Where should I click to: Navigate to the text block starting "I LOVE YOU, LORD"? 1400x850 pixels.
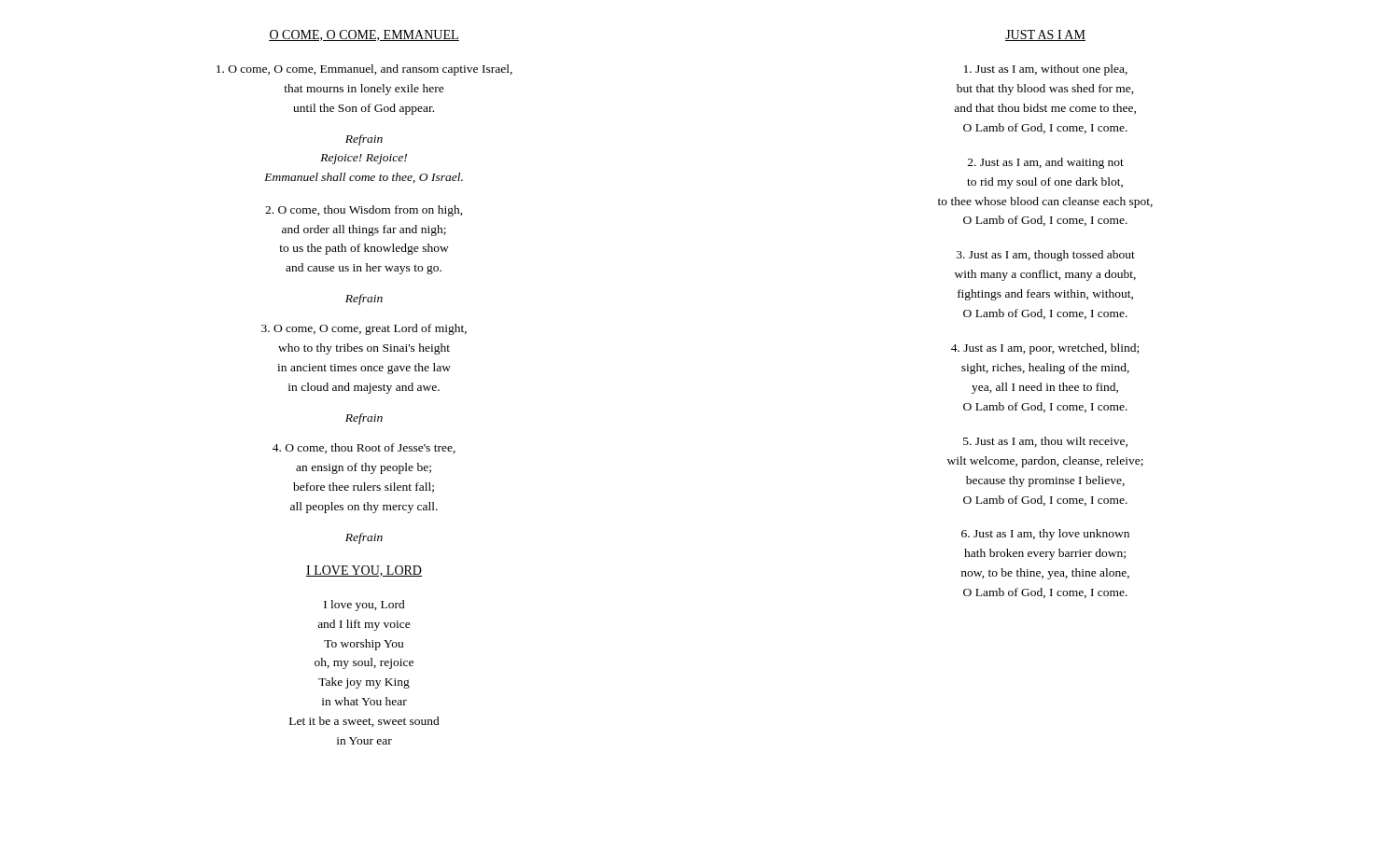tap(364, 570)
